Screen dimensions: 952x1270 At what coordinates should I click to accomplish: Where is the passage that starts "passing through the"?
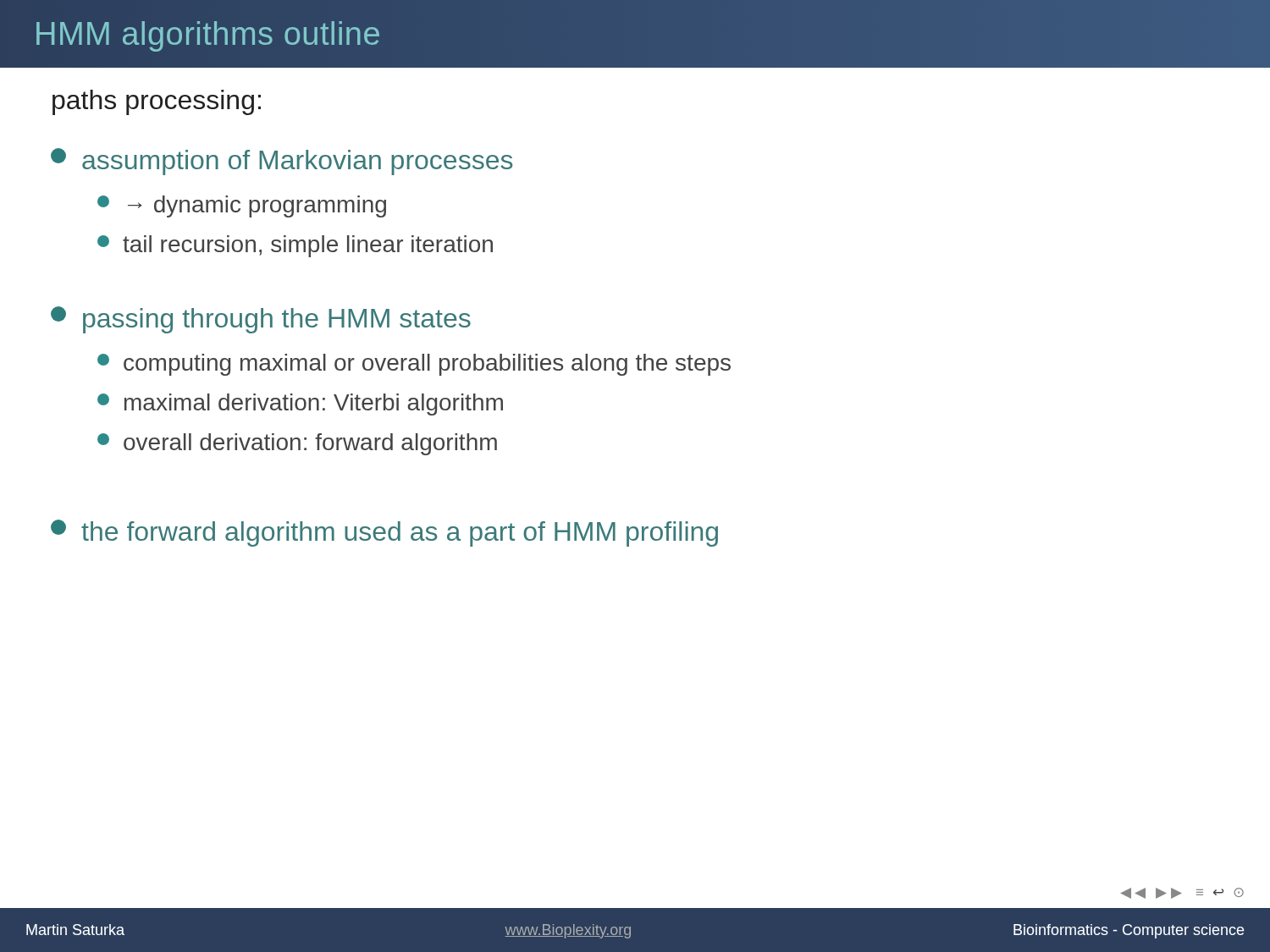(x=643, y=379)
